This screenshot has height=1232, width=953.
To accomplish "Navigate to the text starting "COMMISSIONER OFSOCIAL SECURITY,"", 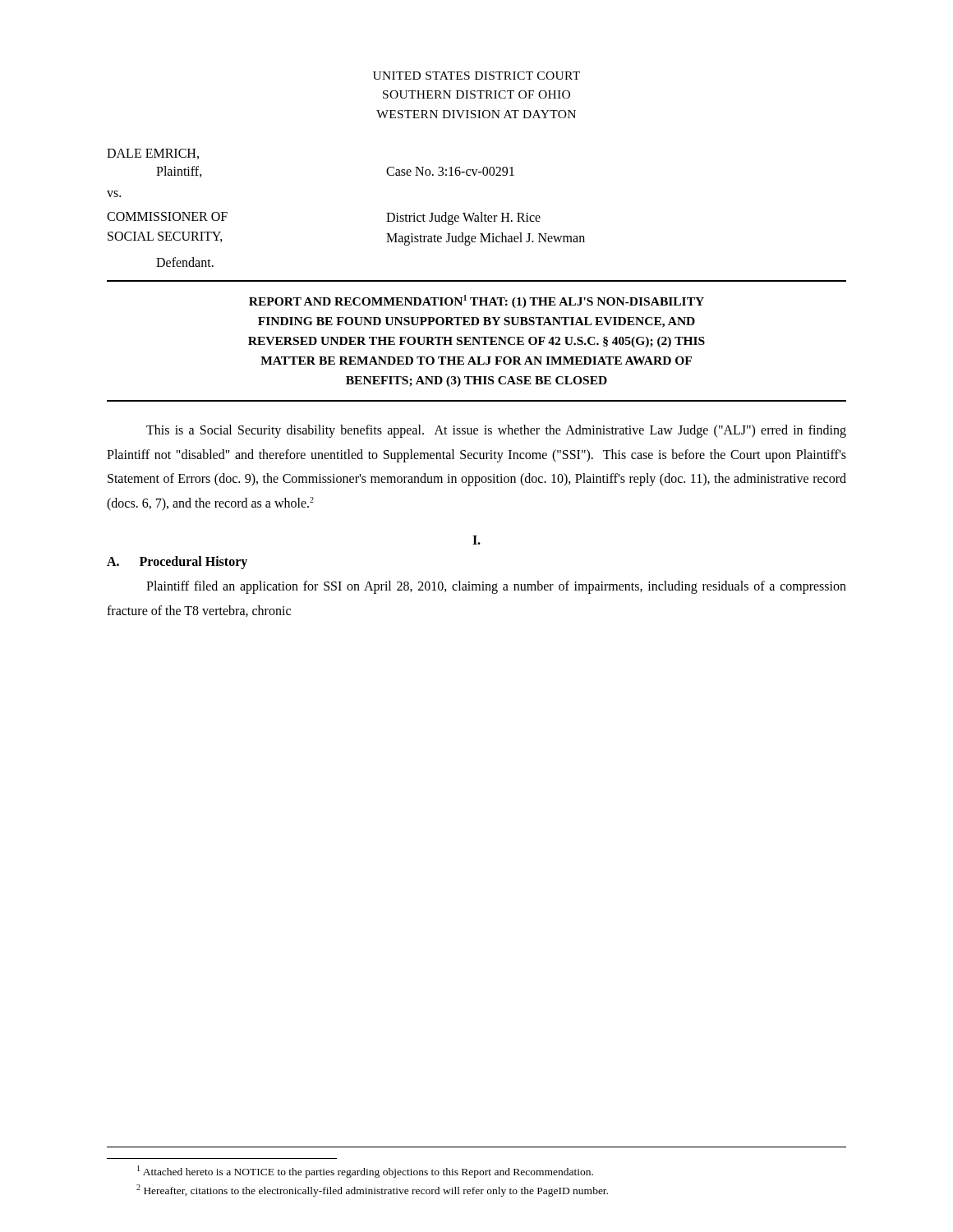I will (167, 226).
